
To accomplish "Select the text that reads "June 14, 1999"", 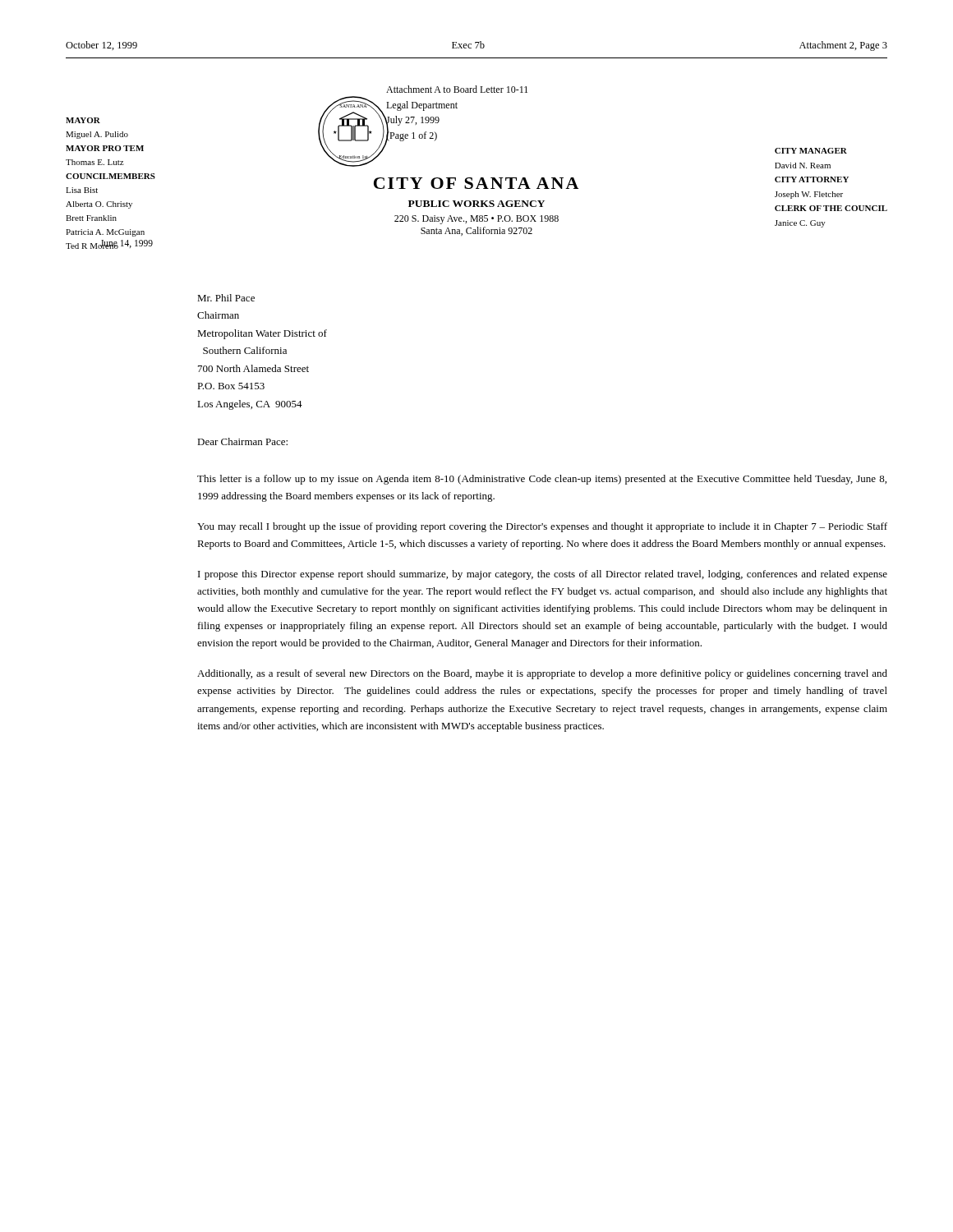I will [x=127, y=243].
